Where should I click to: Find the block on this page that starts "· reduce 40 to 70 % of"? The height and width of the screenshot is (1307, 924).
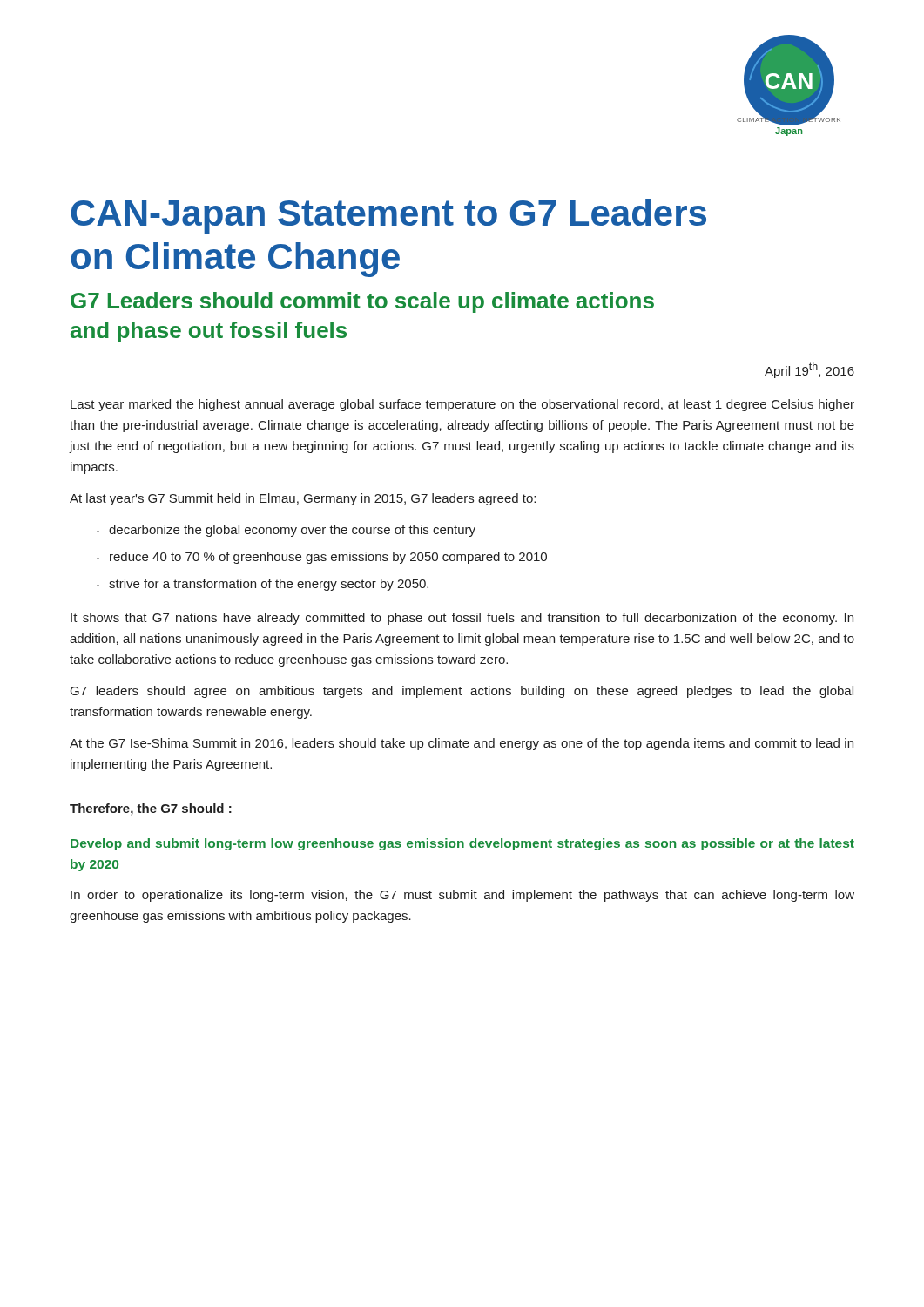[322, 558]
